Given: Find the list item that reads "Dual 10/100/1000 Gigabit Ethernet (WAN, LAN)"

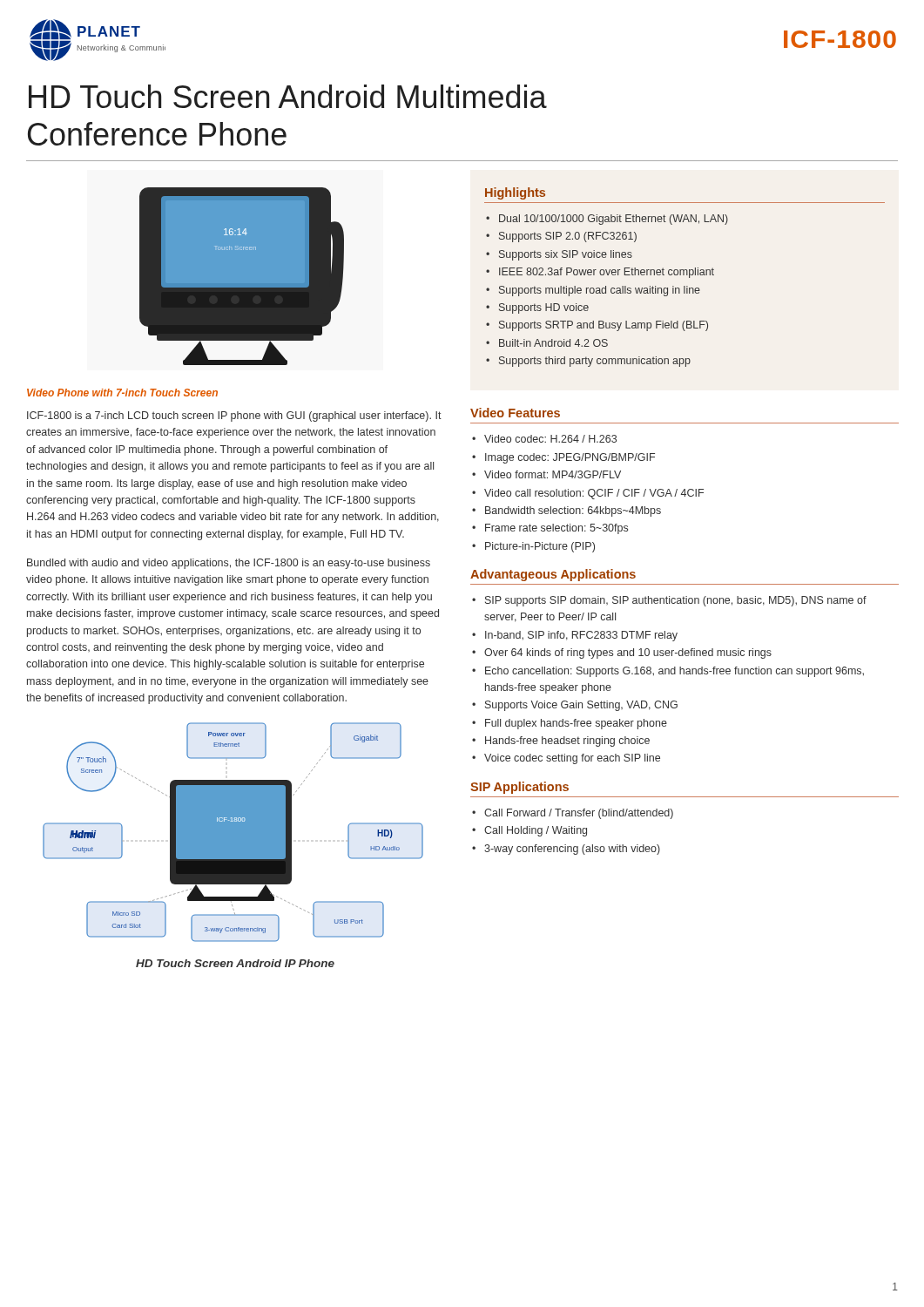Looking at the screenshot, I should click(x=613, y=219).
